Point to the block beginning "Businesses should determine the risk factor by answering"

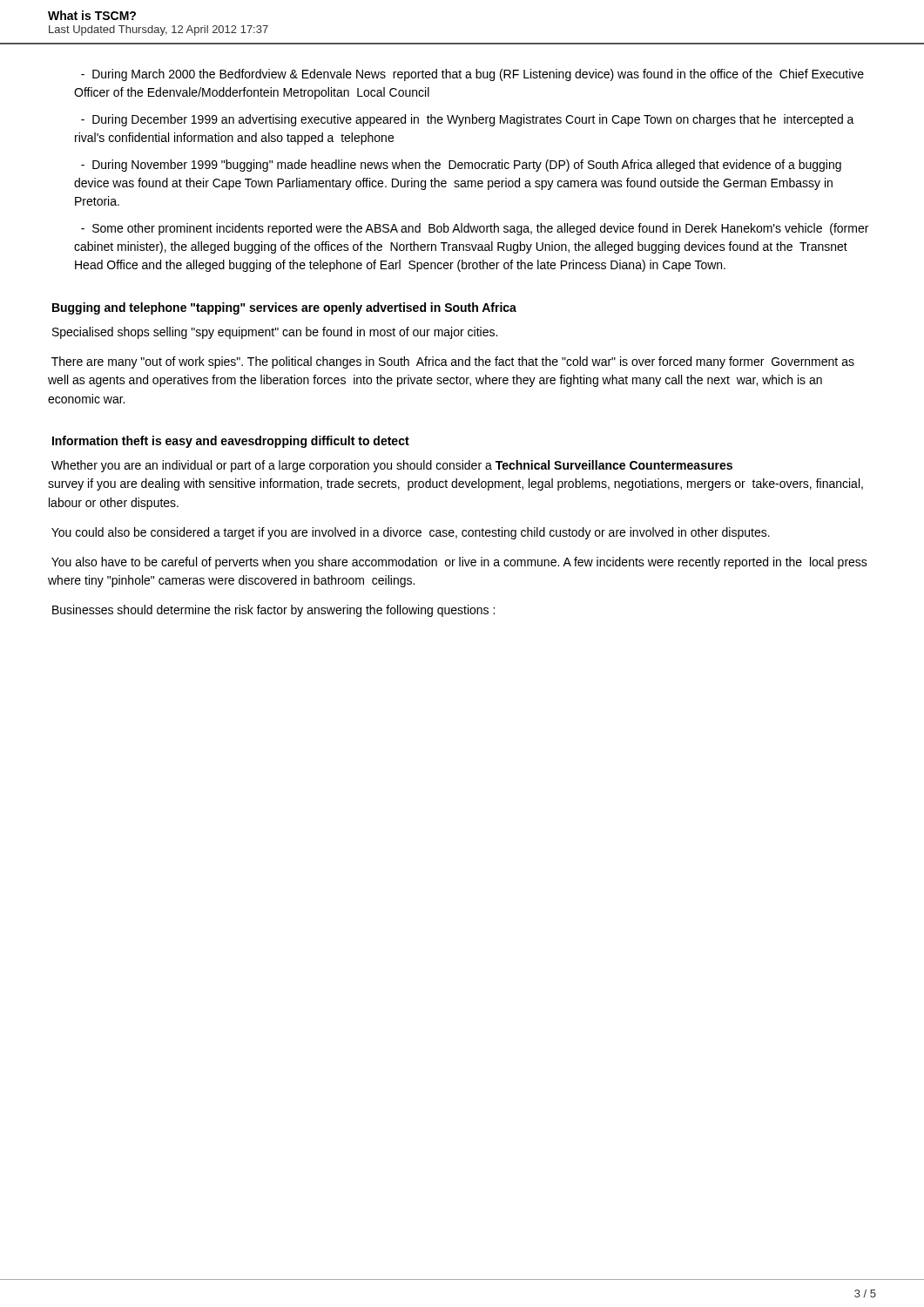pos(272,610)
